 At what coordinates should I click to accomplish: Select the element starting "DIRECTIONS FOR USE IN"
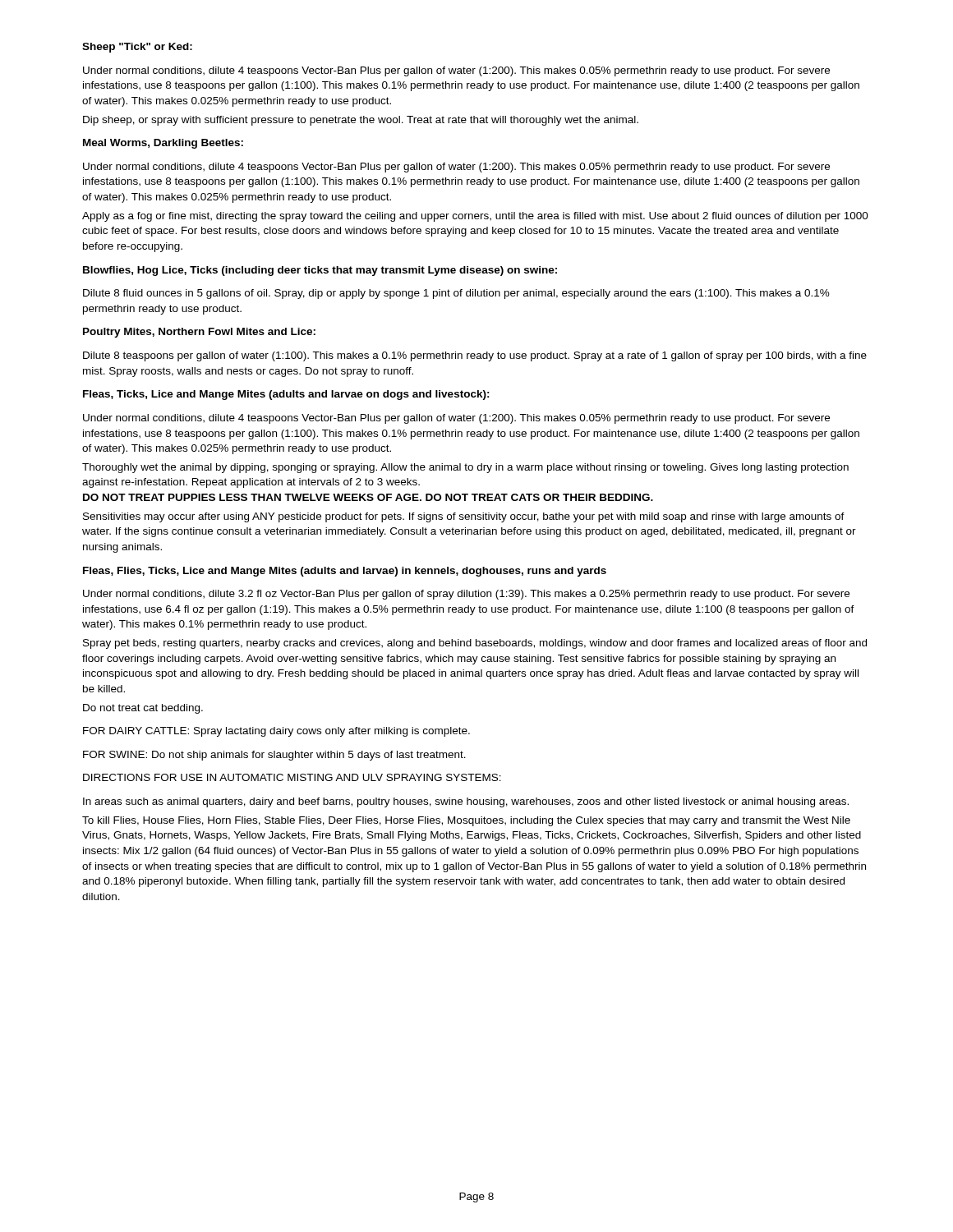[x=476, y=778]
